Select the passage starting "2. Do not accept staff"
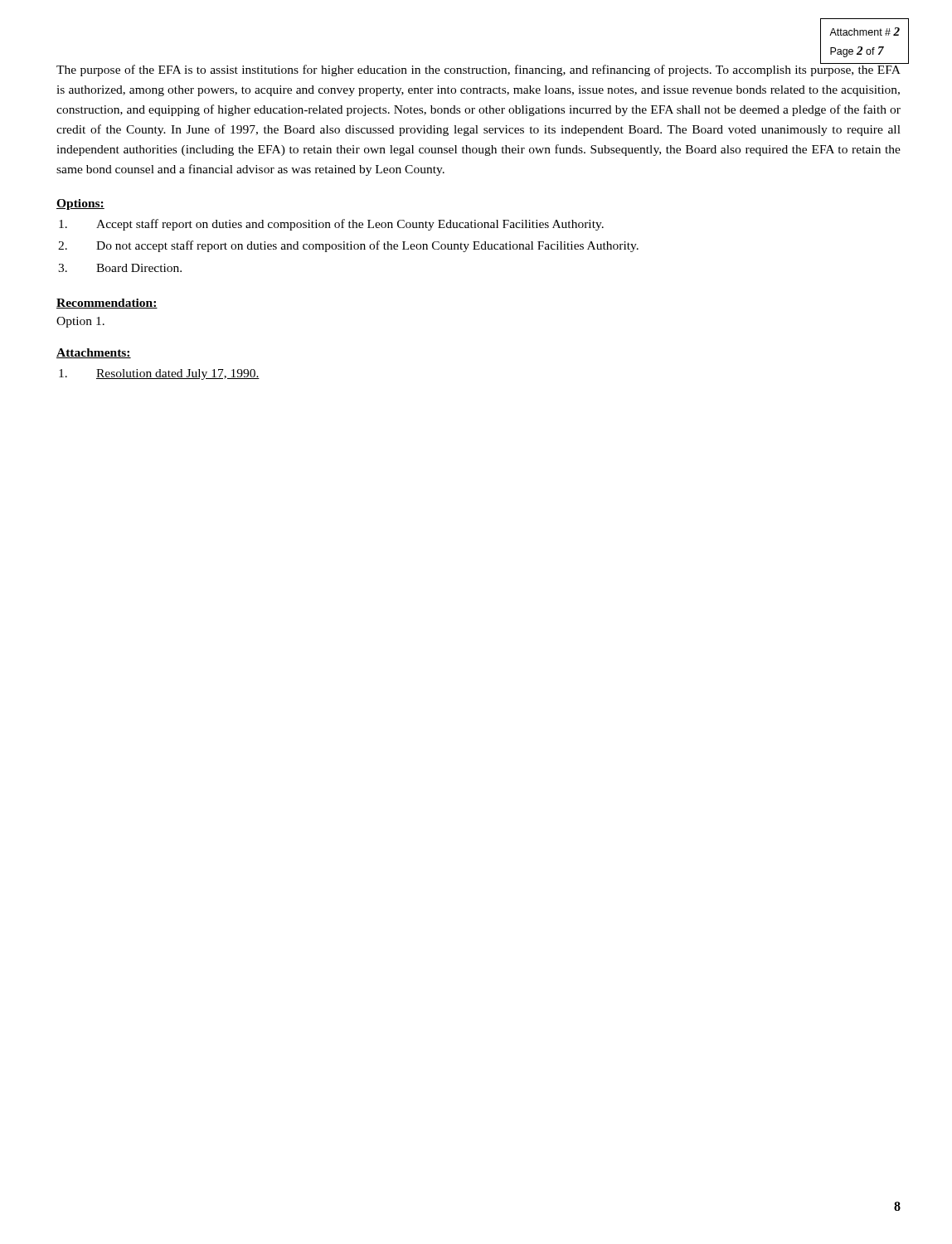This screenshot has height=1244, width=952. (x=478, y=246)
